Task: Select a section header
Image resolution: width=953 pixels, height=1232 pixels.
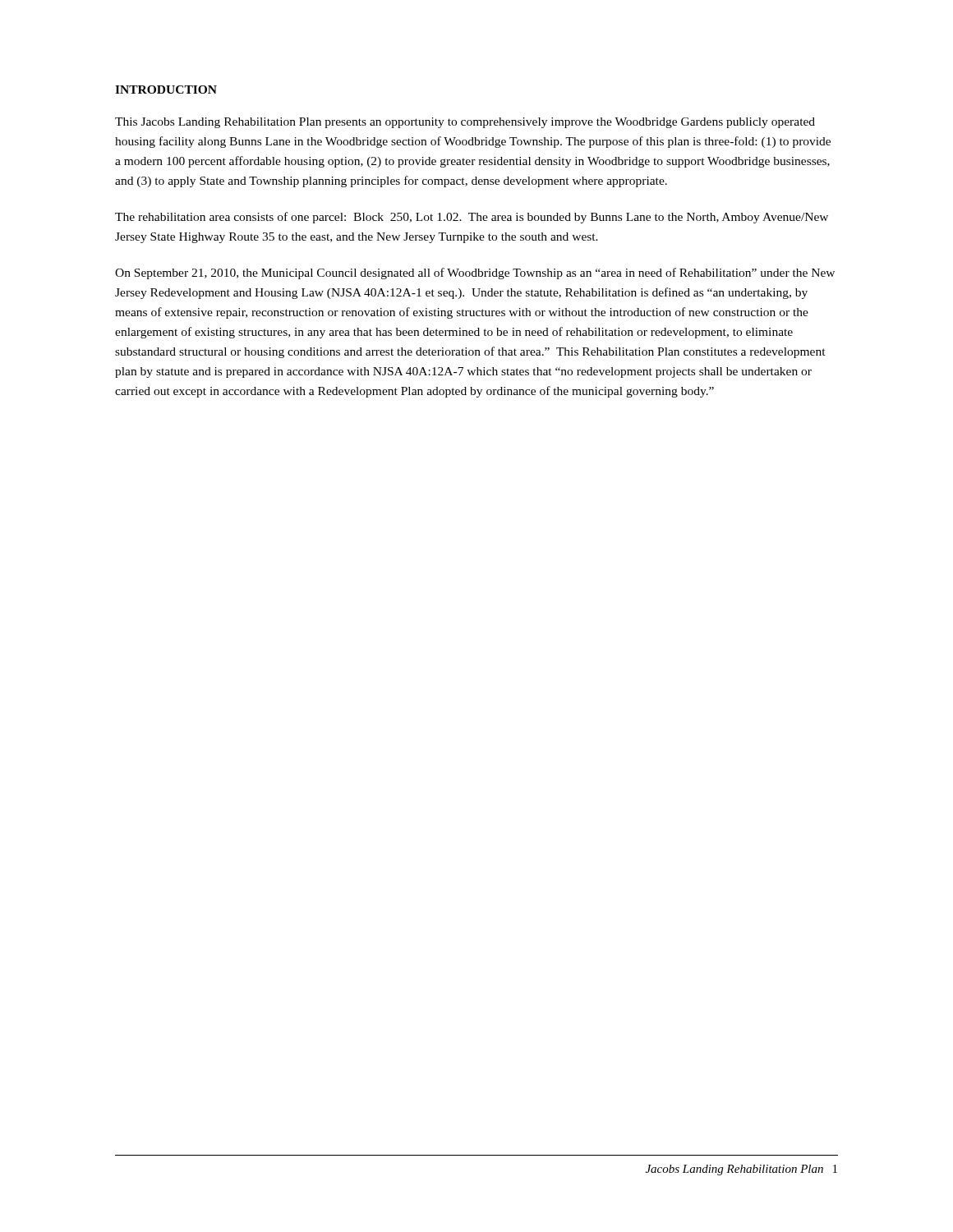Action: click(166, 89)
